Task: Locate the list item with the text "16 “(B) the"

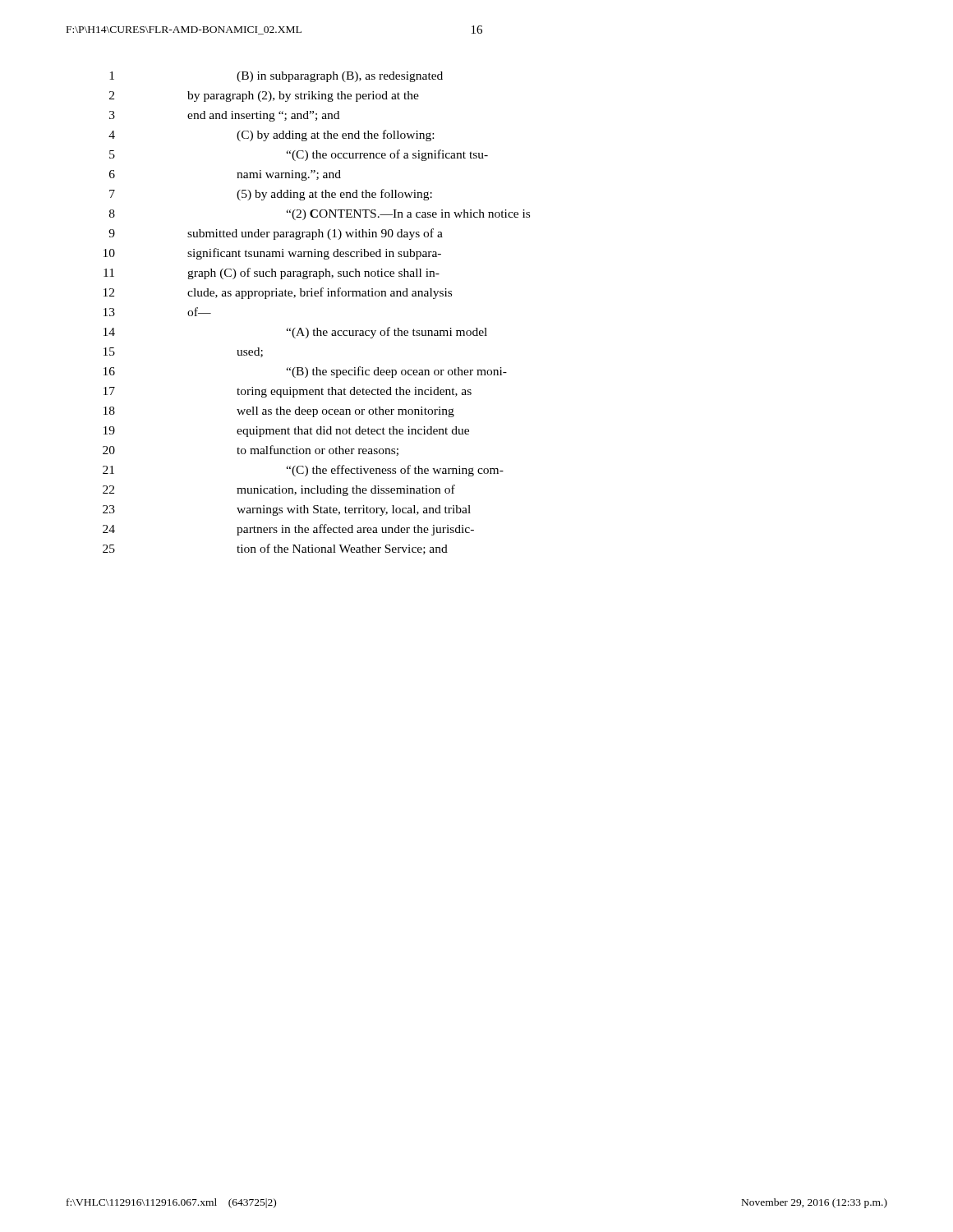Action: tap(476, 371)
